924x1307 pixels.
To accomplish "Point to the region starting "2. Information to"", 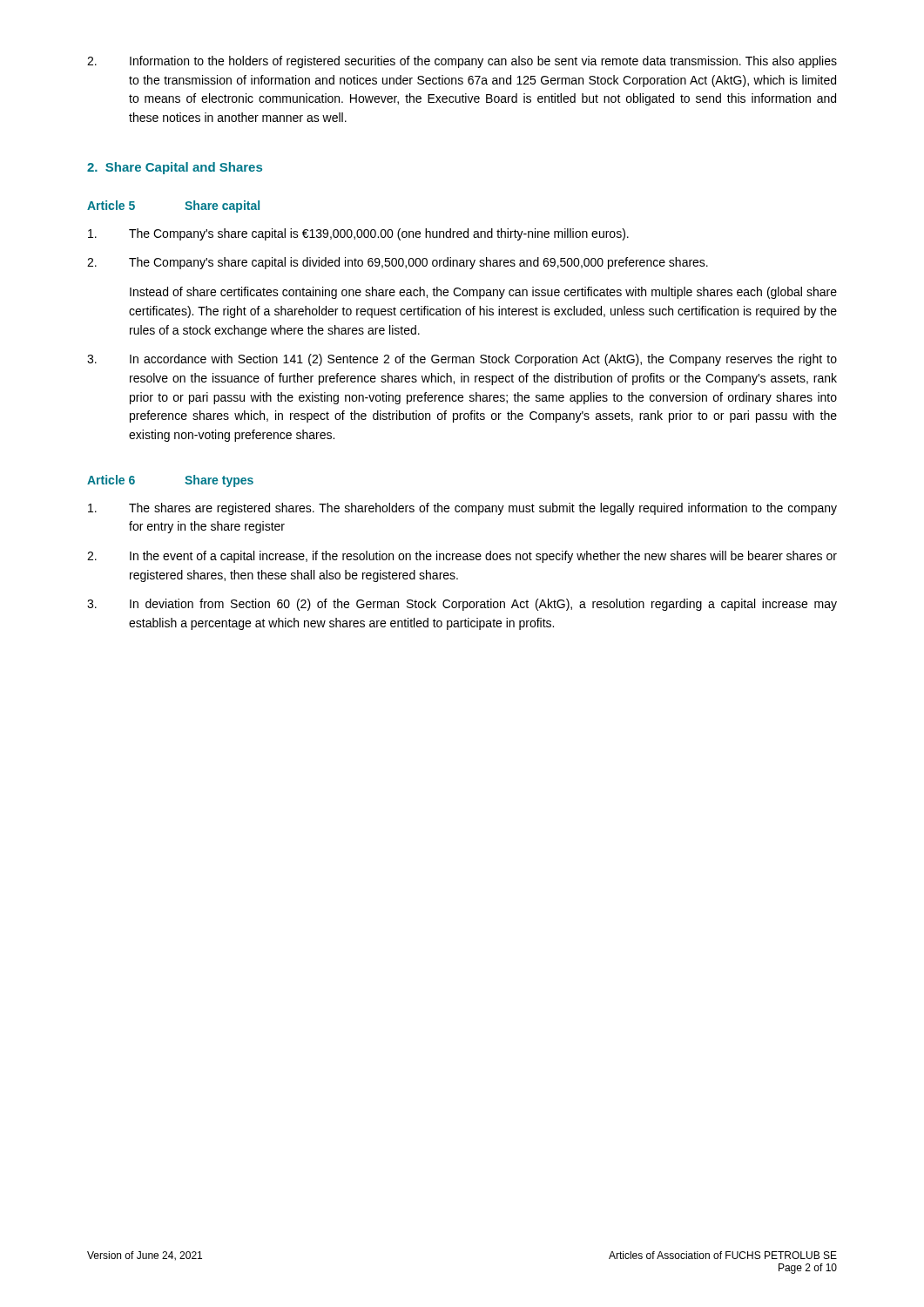I will 462,90.
